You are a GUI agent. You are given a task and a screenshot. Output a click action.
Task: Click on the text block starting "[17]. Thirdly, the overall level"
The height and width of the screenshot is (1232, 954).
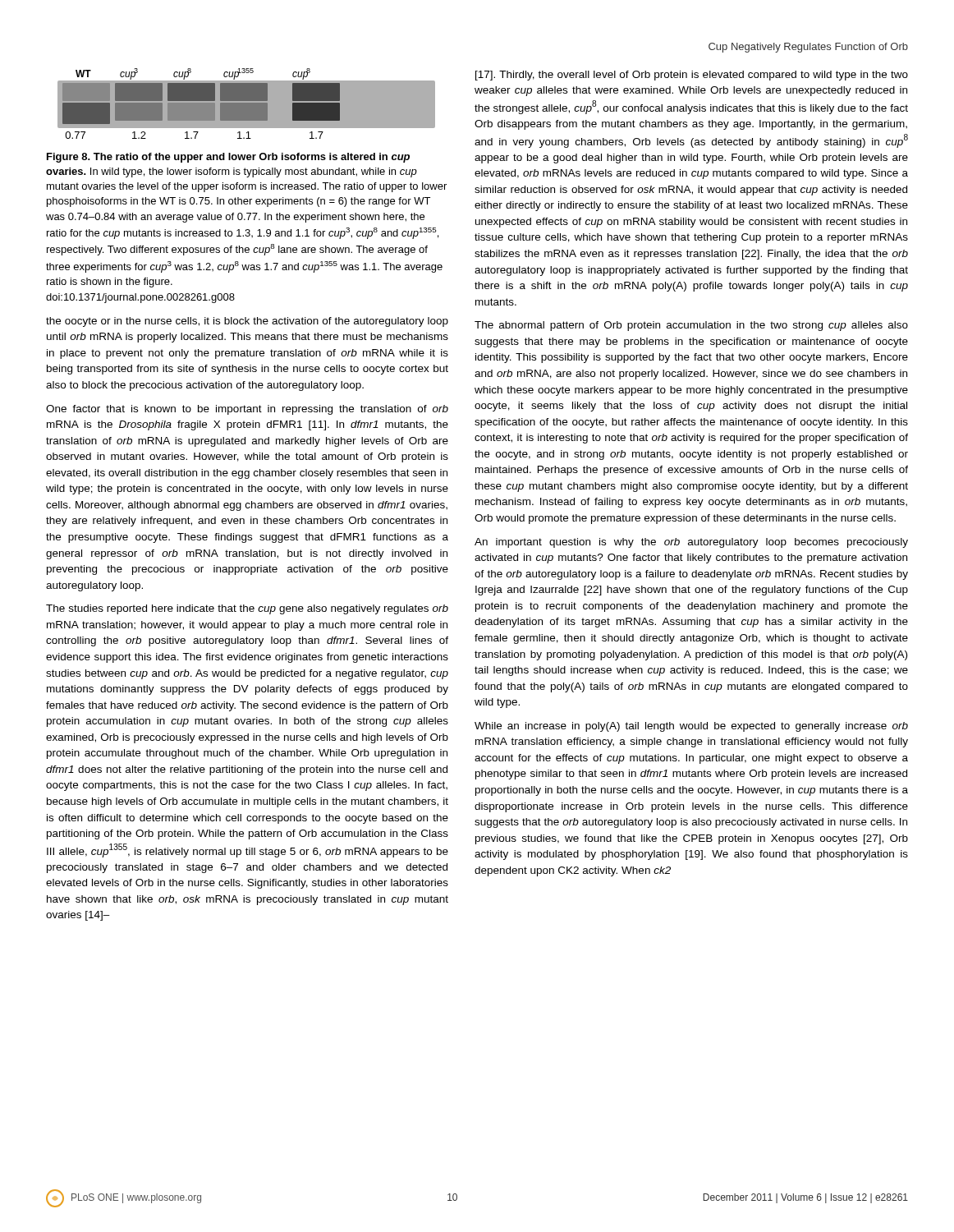click(691, 188)
